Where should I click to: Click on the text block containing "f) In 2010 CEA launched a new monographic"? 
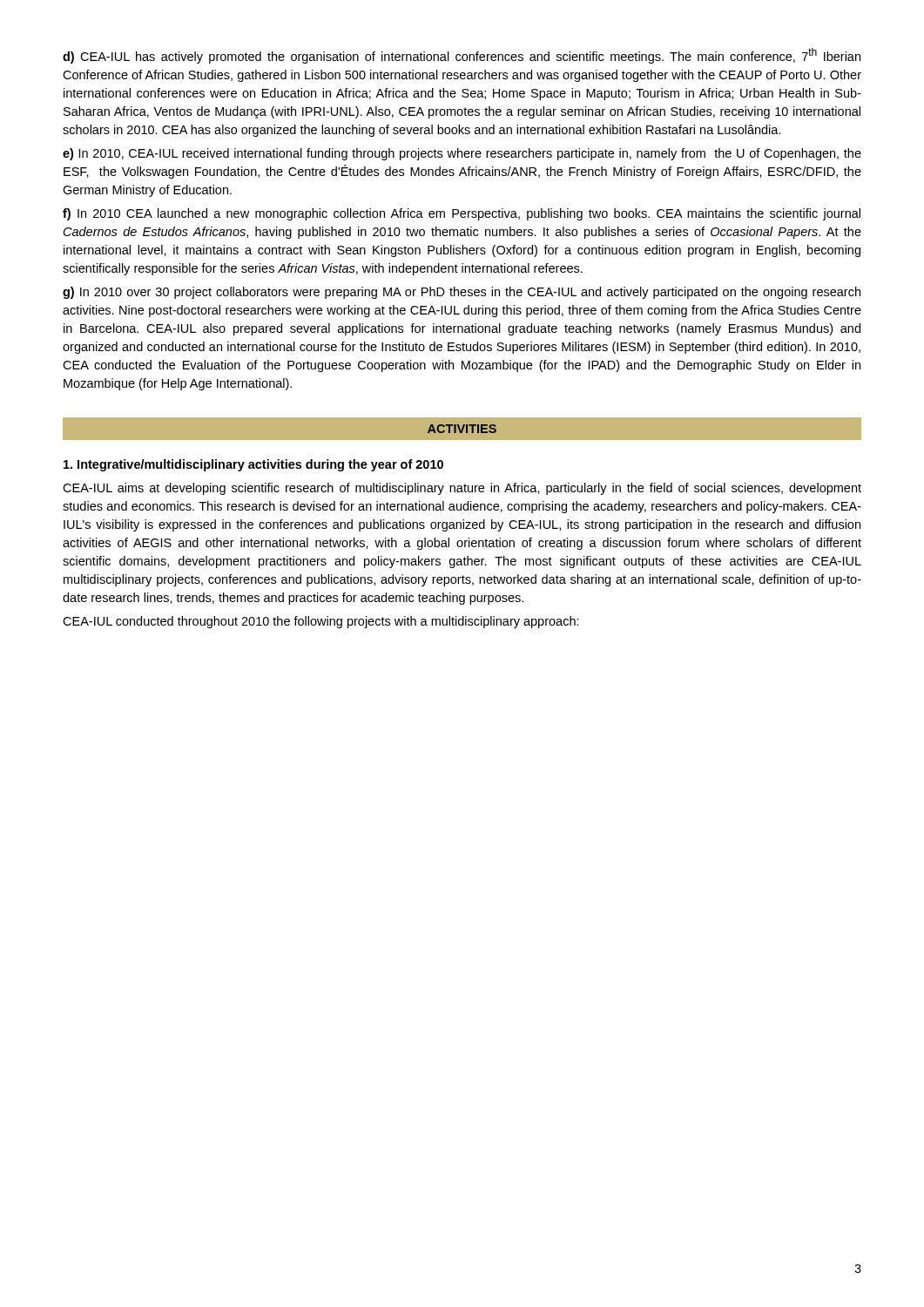462,241
